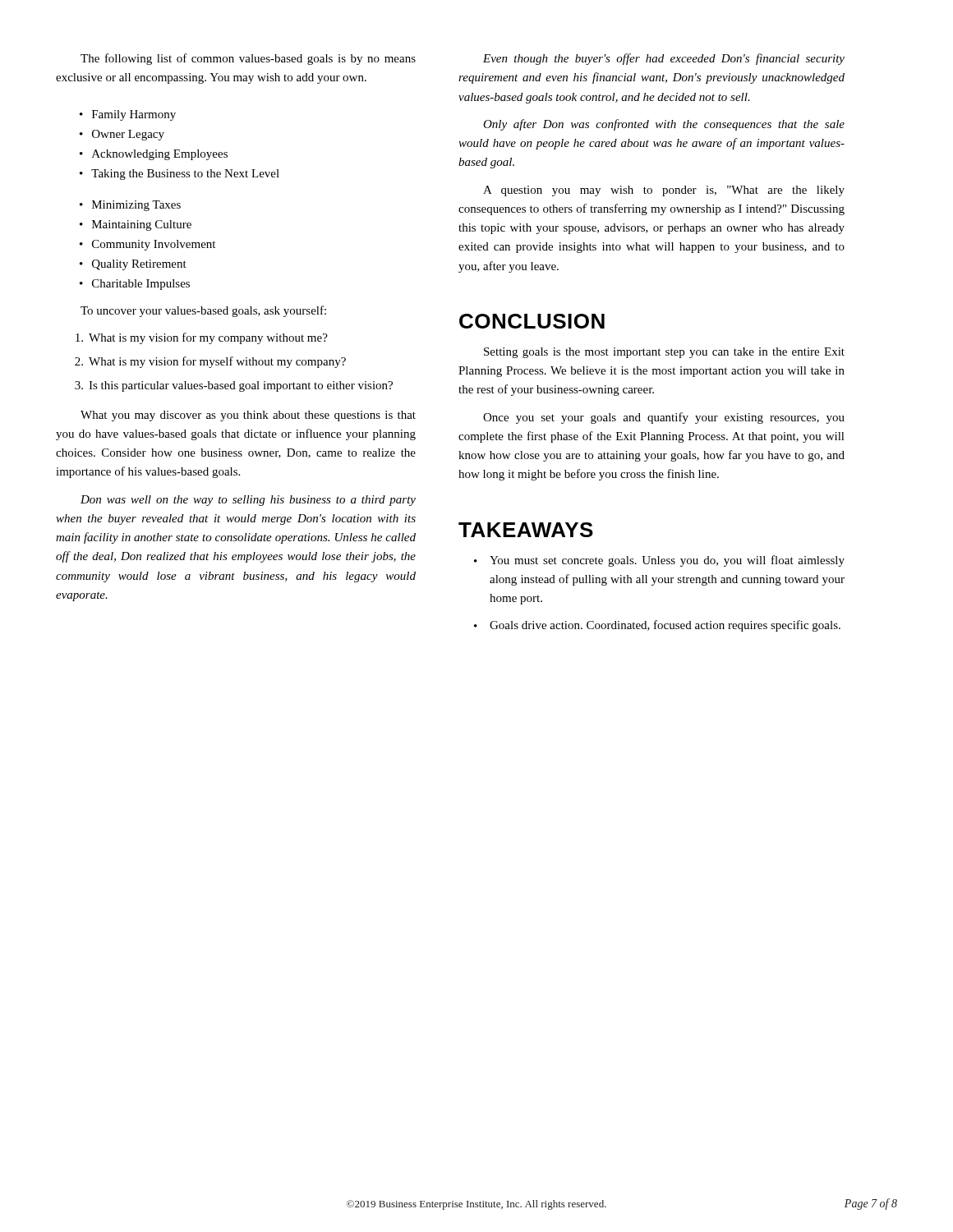
Task: Select the list item with the text "Owner Legacy"
Action: (122, 135)
